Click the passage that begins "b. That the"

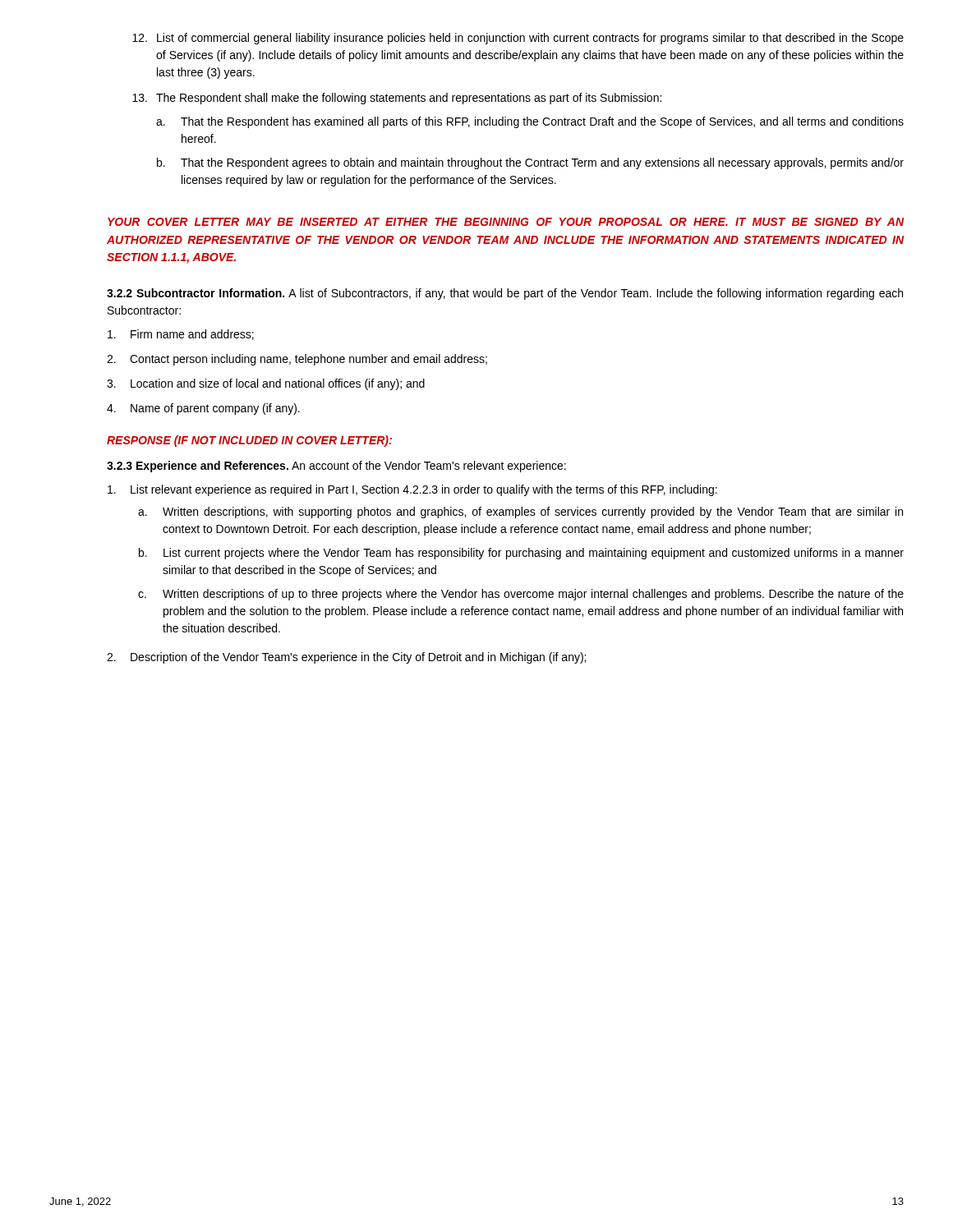pyautogui.click(x=530, y=172)
